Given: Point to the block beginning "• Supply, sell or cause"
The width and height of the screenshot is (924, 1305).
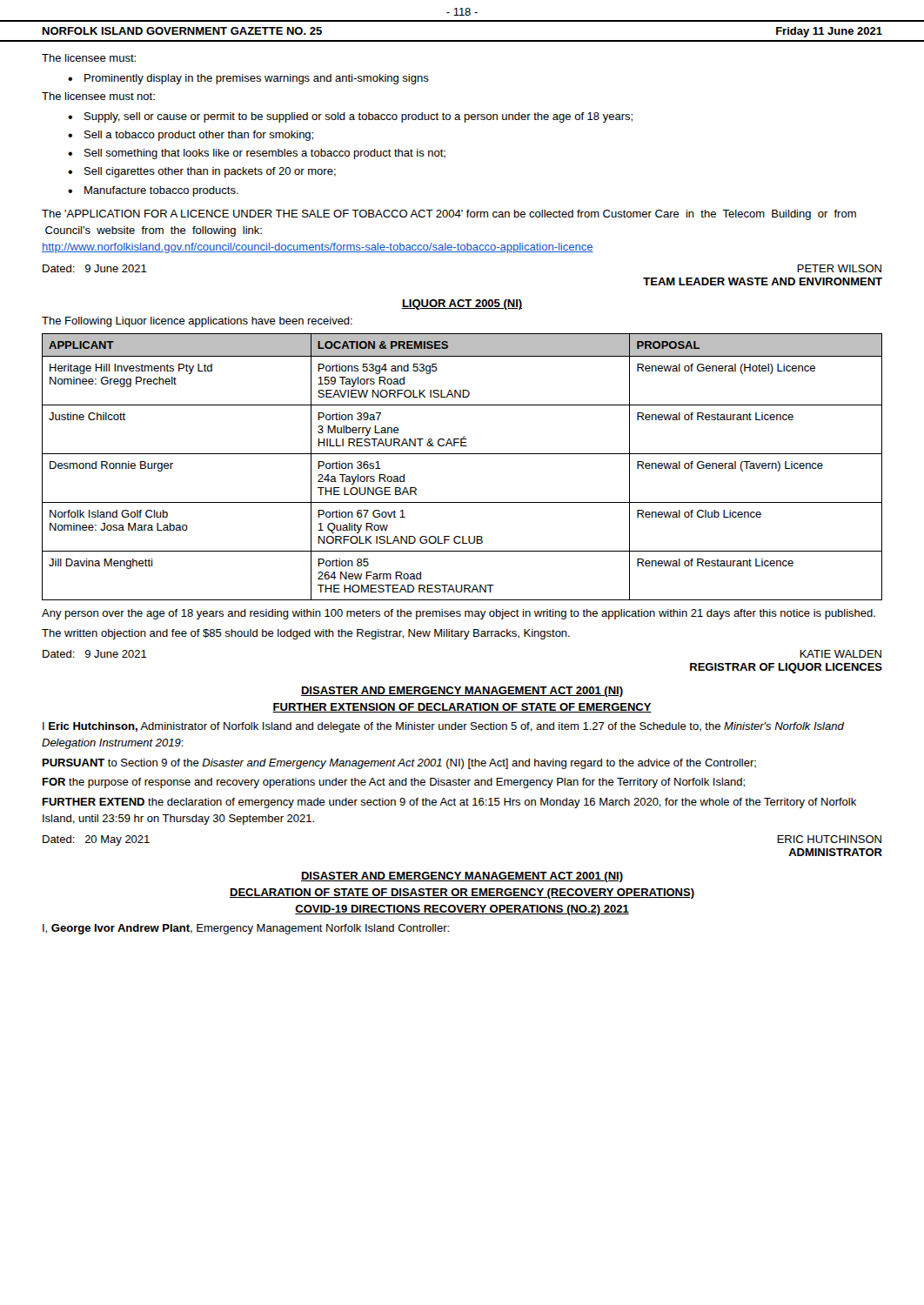Looking at the screenshot, I should [351, 117].
